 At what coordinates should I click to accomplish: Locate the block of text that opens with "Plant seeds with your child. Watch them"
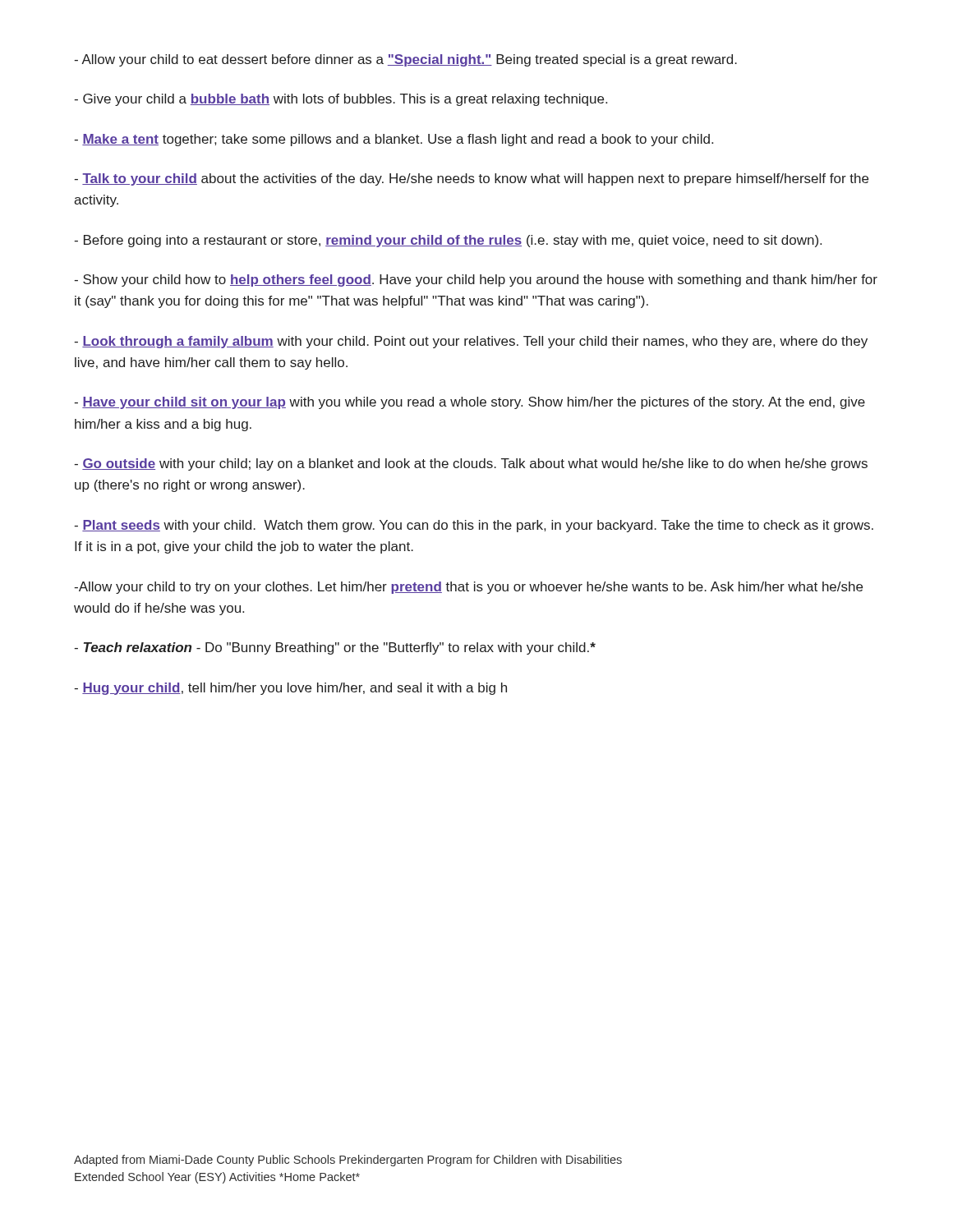click(x=474, y=536)
